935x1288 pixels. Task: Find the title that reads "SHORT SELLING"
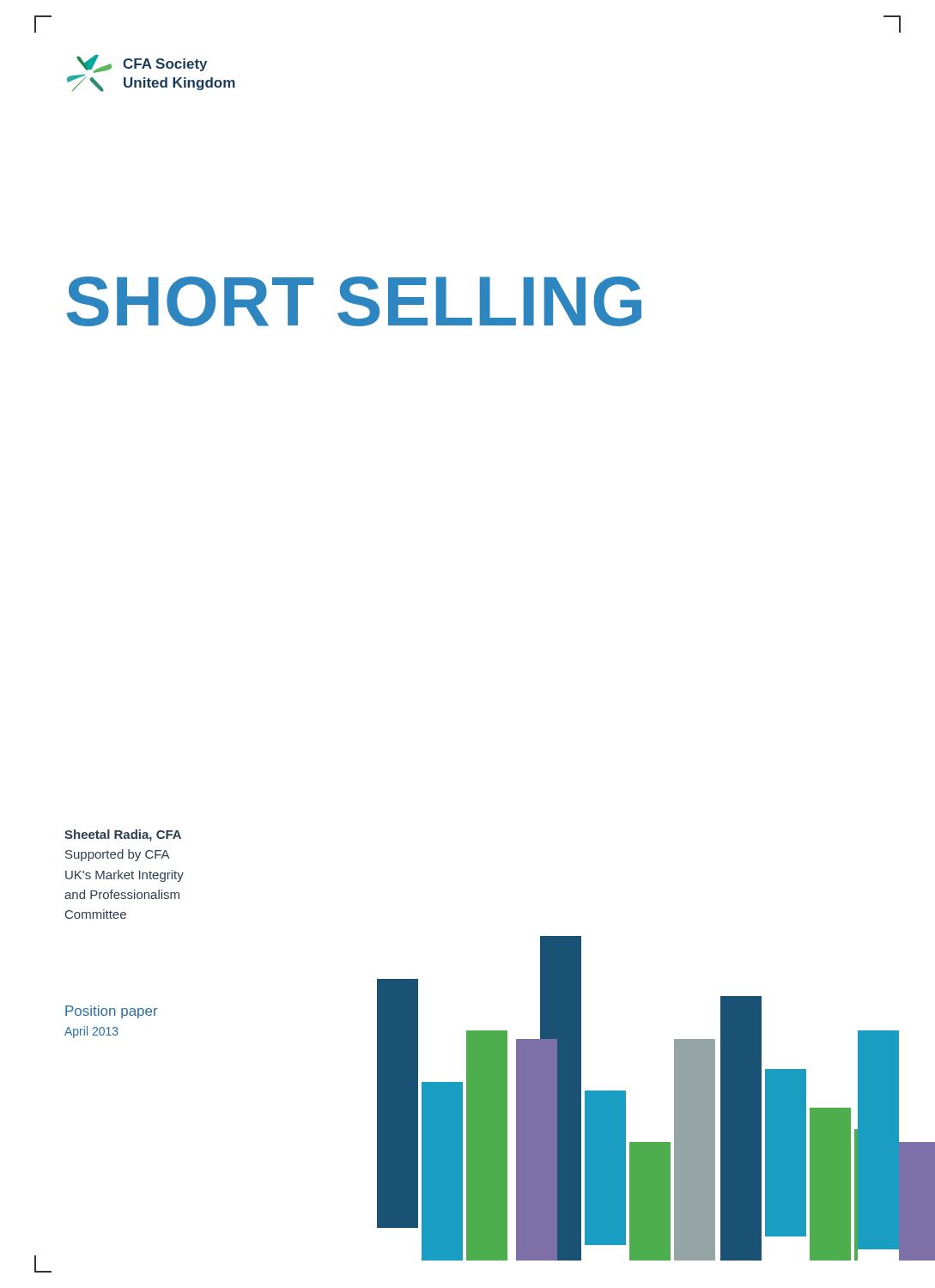click(356, 301)
